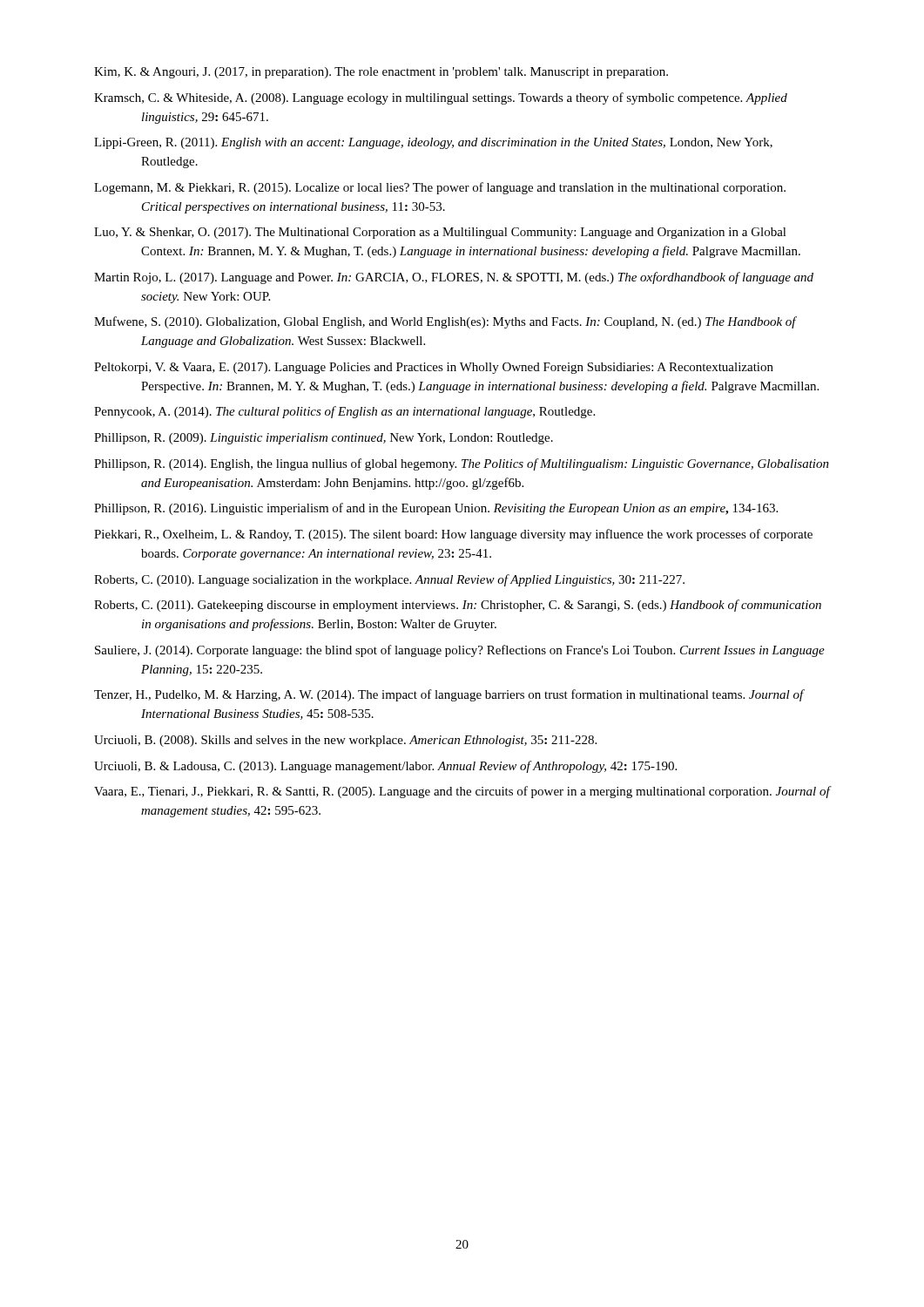The width and height of the screenshot is (924, 1307).
Task: Select the list item that reads "Phillipson, R. (2014). English, the"
Action: coord(462,473)
